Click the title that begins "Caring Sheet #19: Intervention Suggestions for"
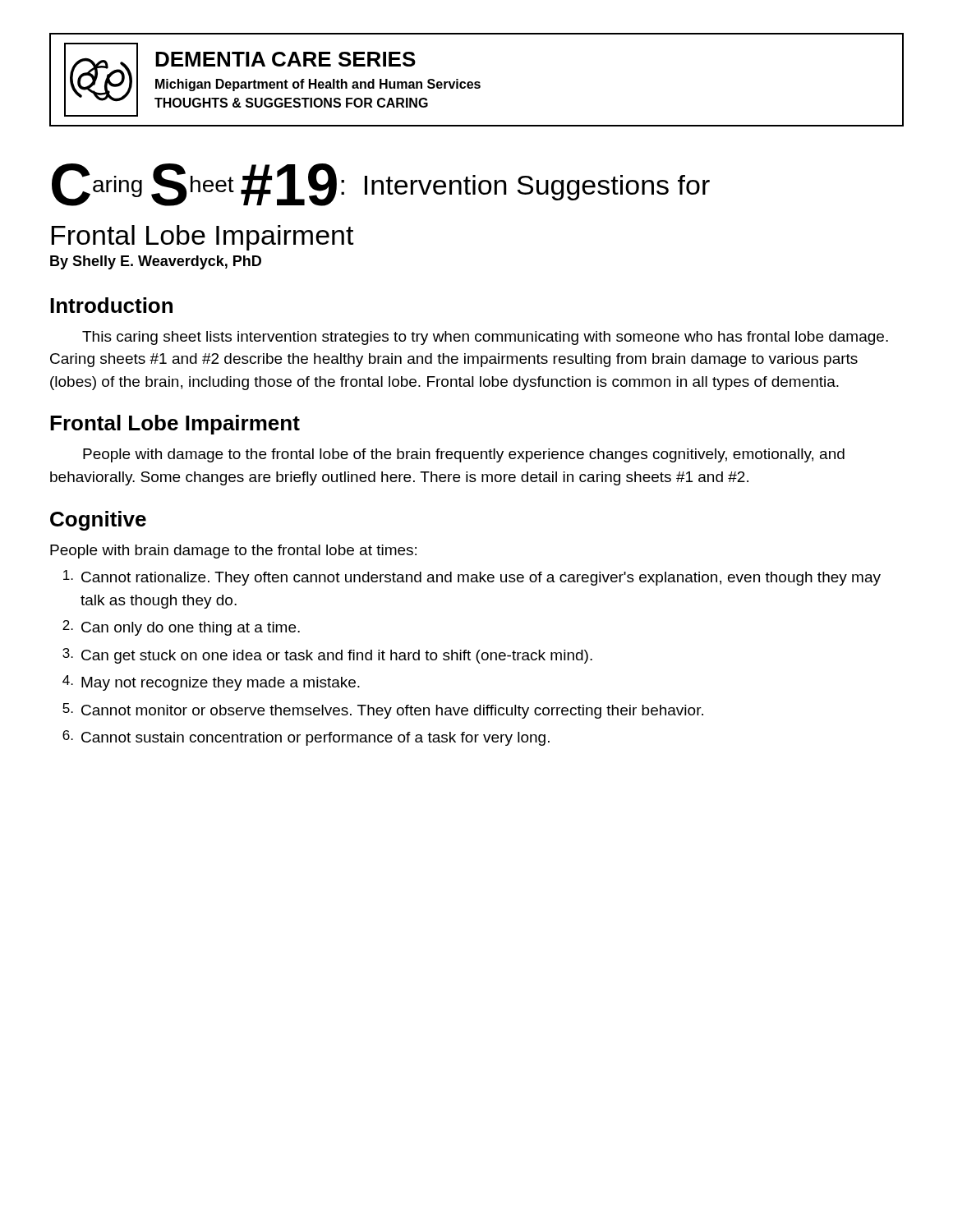The width and height of the screenshot is (953, 1232). tap(381, 185)
